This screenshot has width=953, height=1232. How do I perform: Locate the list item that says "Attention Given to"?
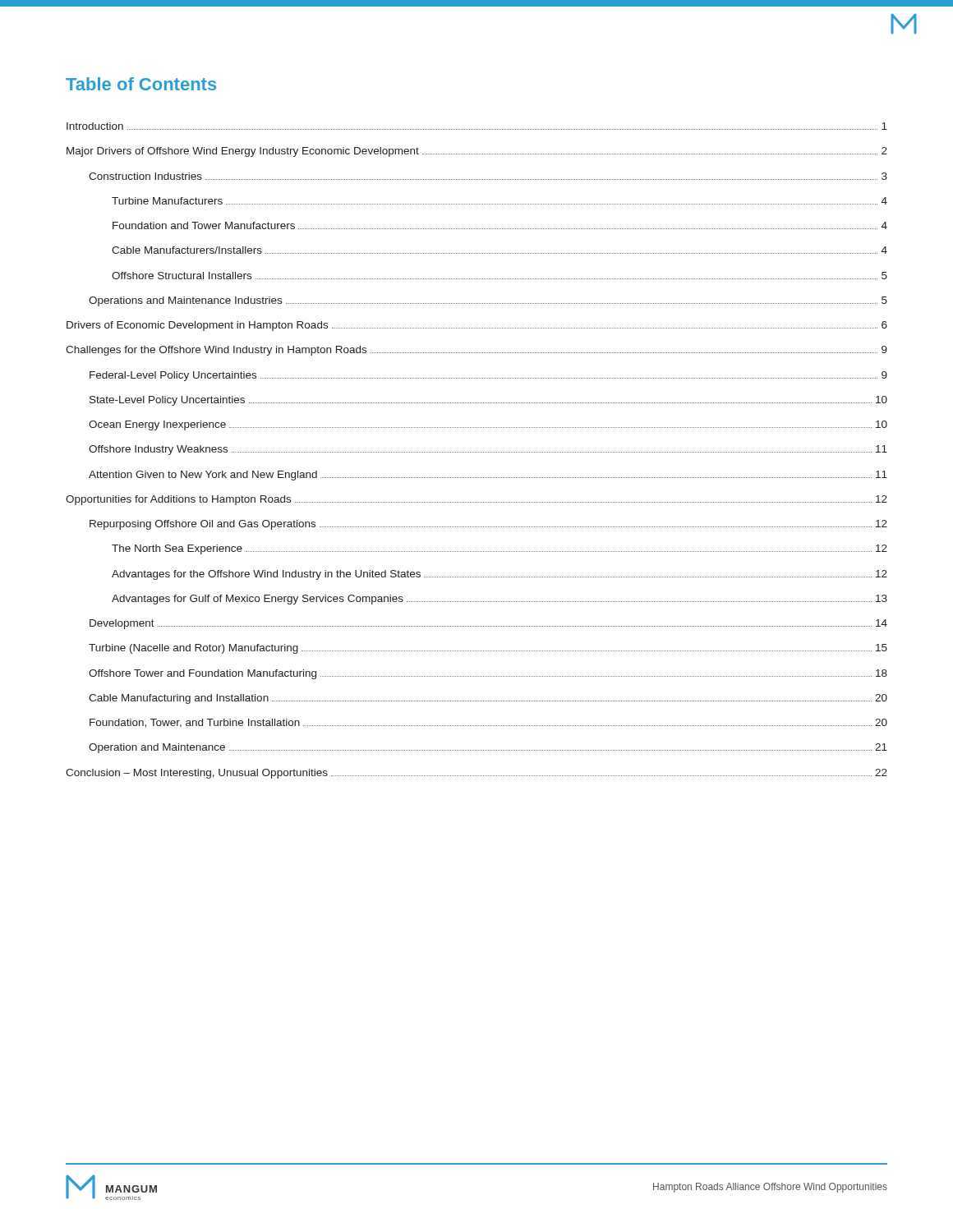pos(488,474)
